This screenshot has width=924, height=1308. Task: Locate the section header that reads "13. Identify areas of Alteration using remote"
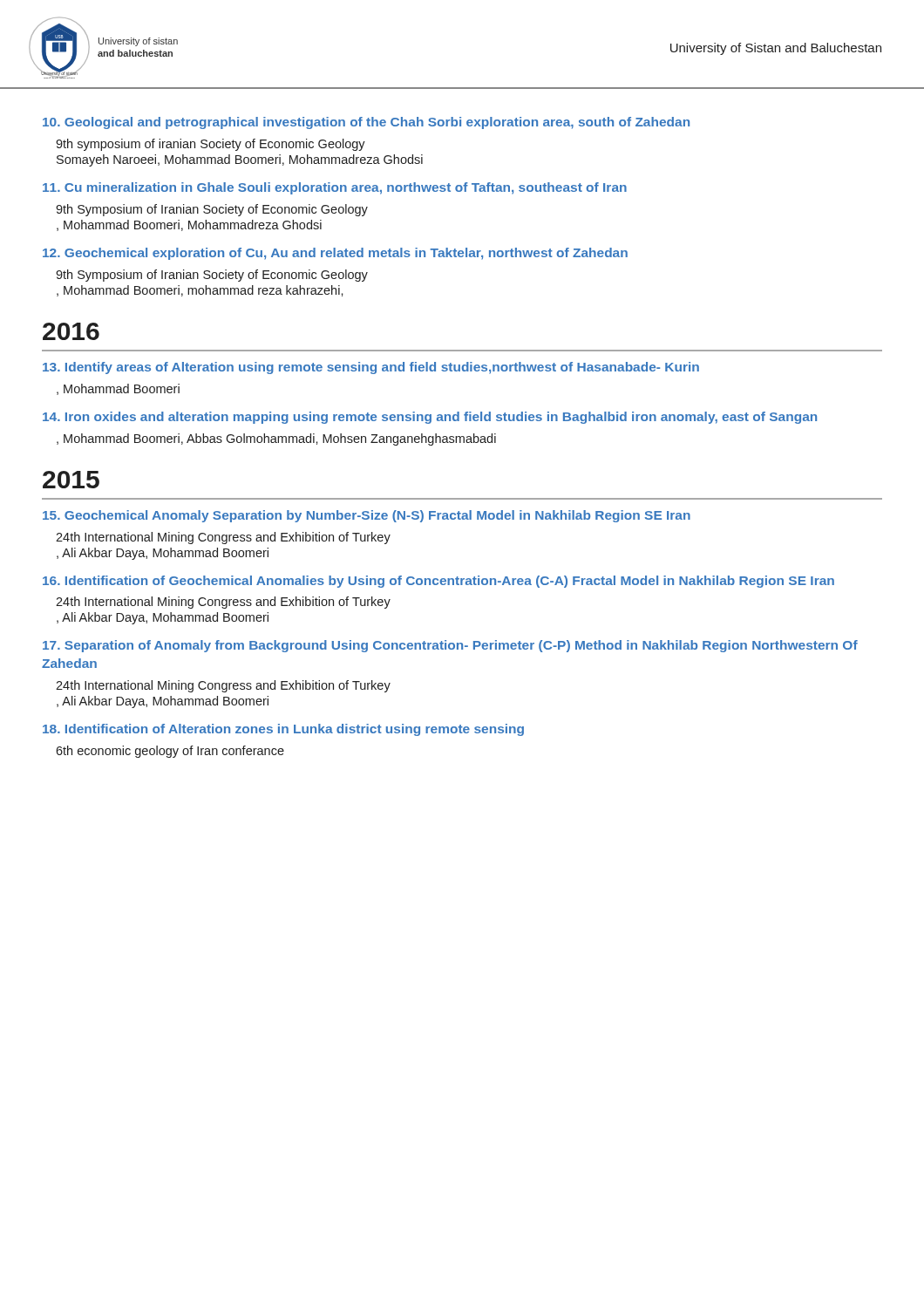click(x=371, y=366)
